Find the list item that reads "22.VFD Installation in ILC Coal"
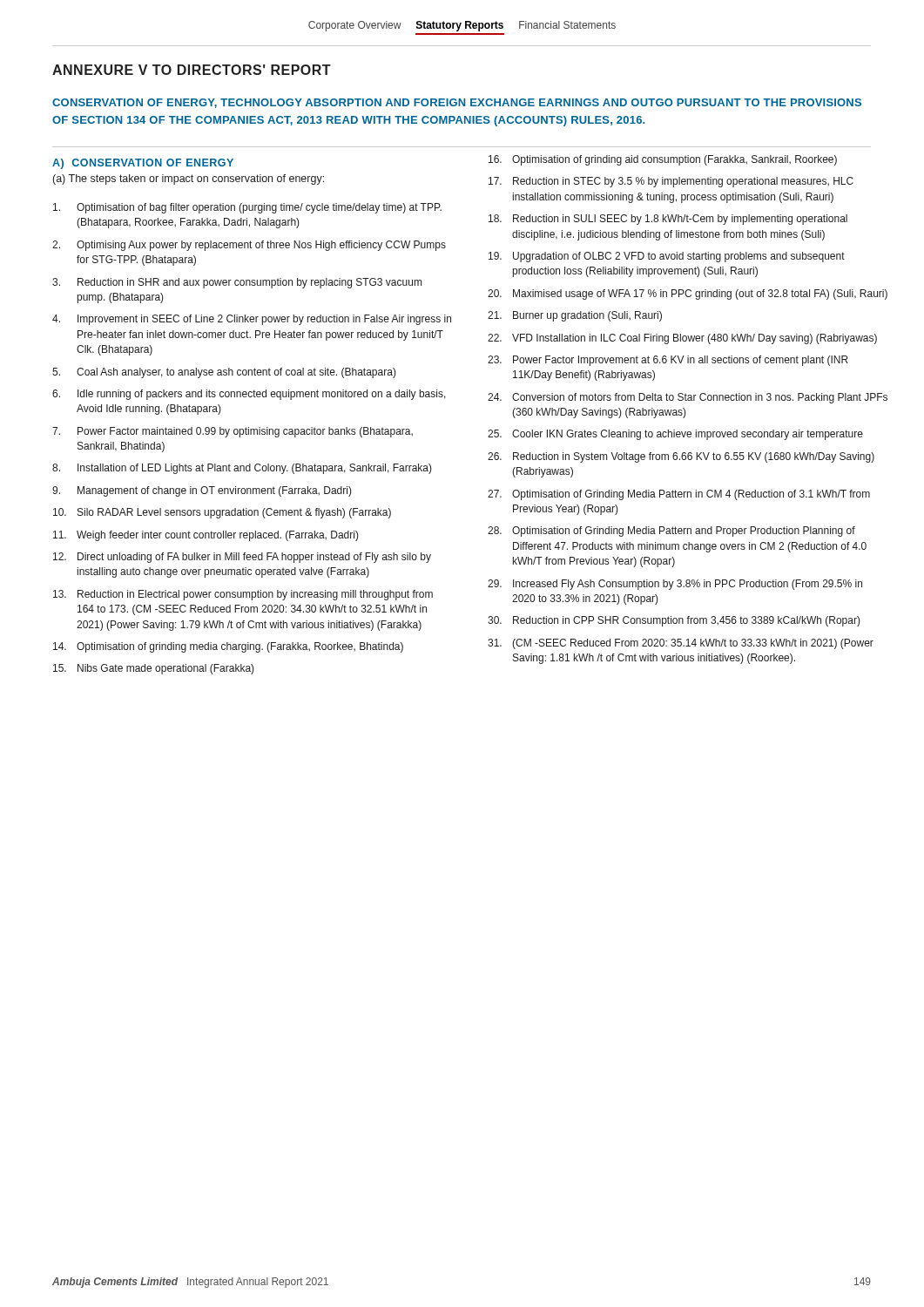The image size is (924, 1307). 688,338
